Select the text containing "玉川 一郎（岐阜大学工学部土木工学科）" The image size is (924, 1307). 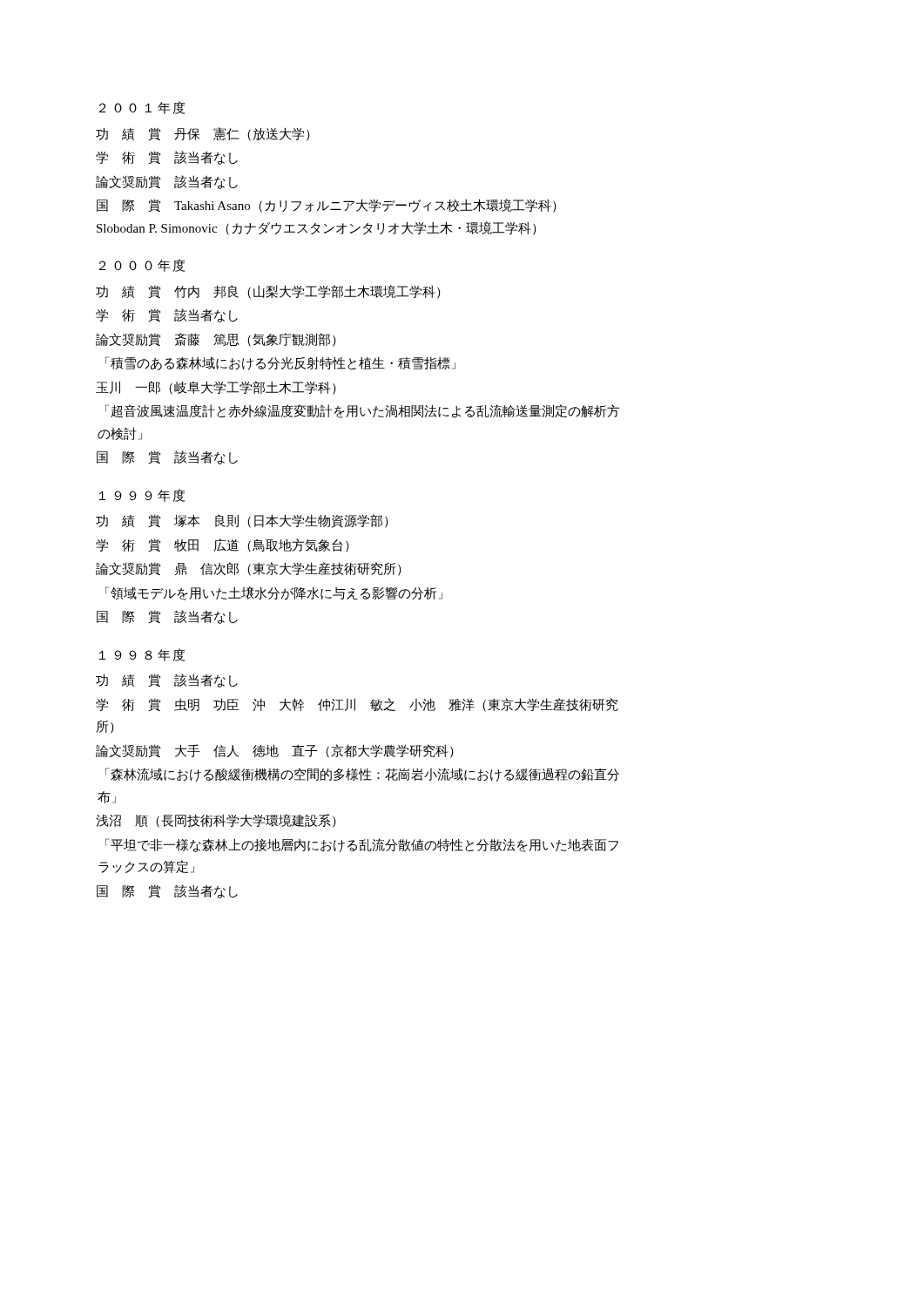pos(220,387)
